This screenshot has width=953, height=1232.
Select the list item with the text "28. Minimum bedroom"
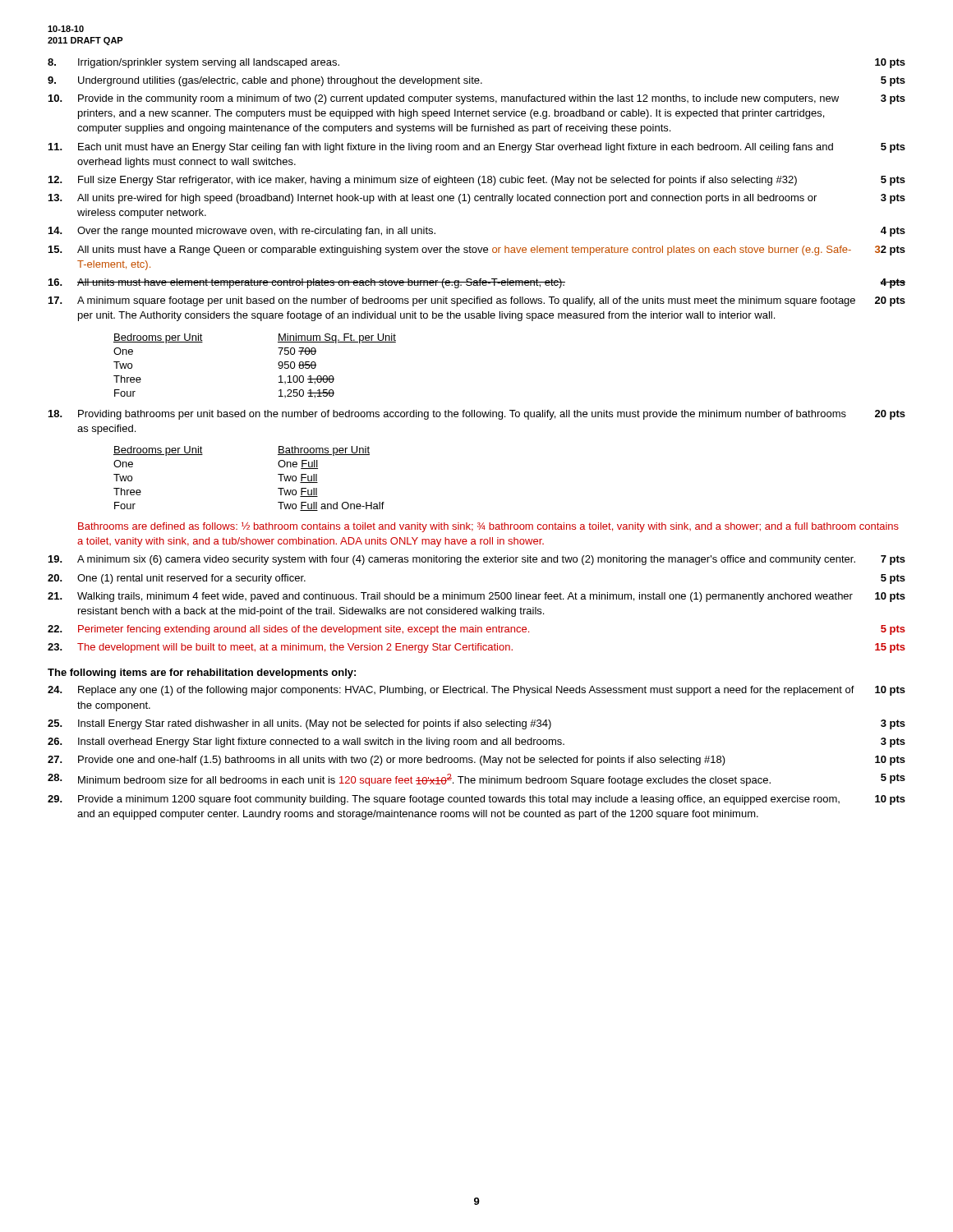coord(476,780)
